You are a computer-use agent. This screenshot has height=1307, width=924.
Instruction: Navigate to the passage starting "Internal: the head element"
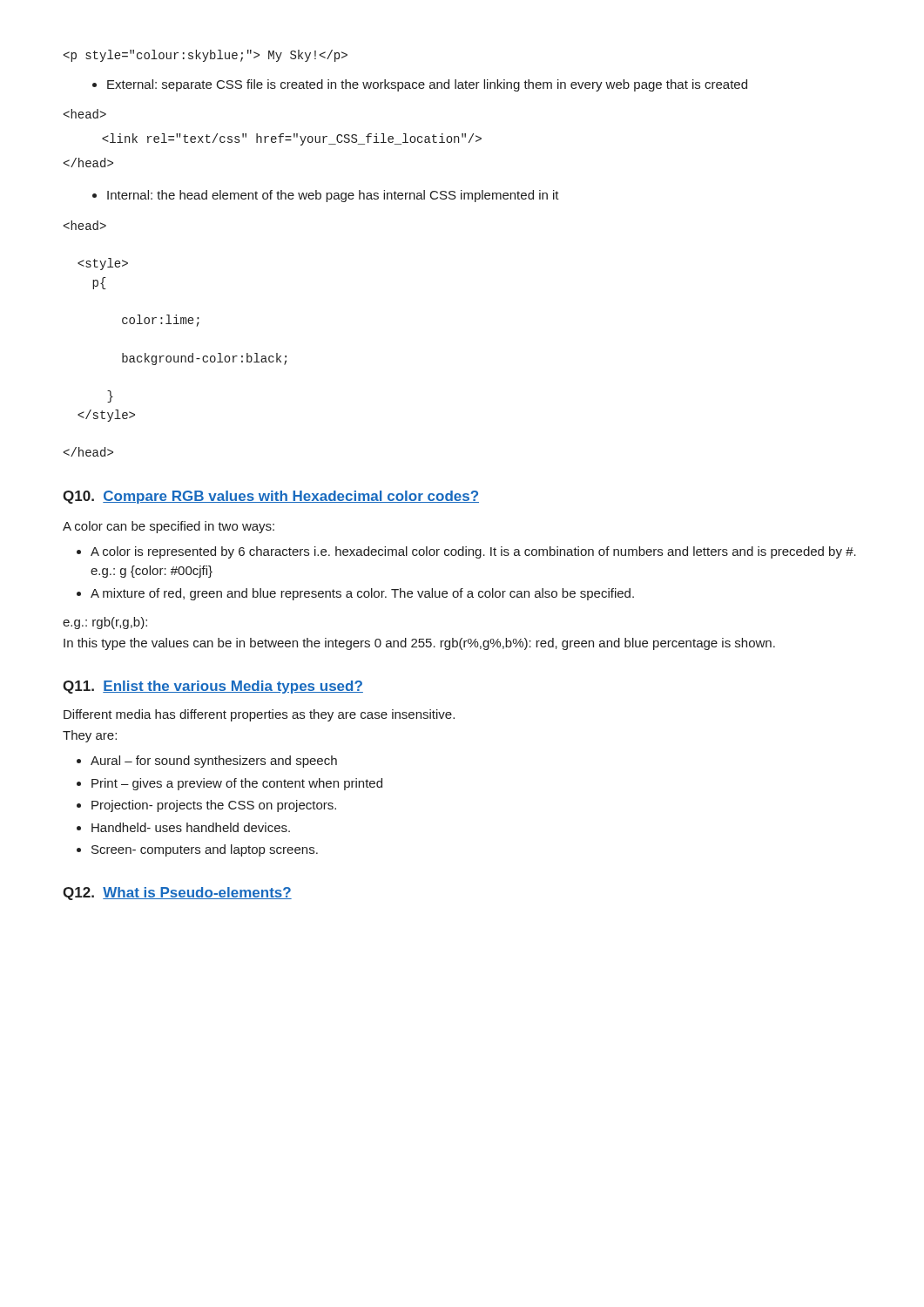[x=474, y=196]
